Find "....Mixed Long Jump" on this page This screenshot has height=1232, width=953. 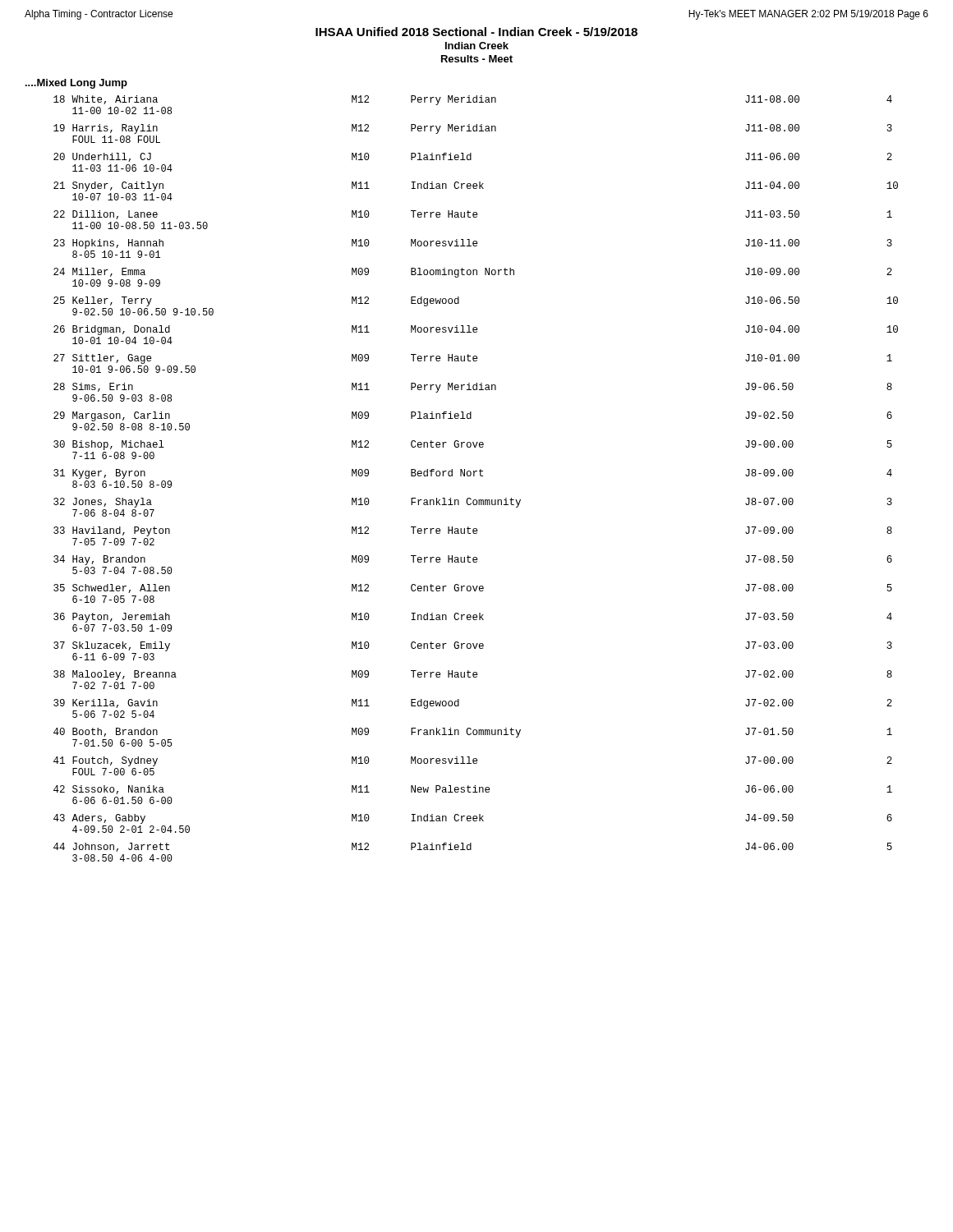[76, 83]
